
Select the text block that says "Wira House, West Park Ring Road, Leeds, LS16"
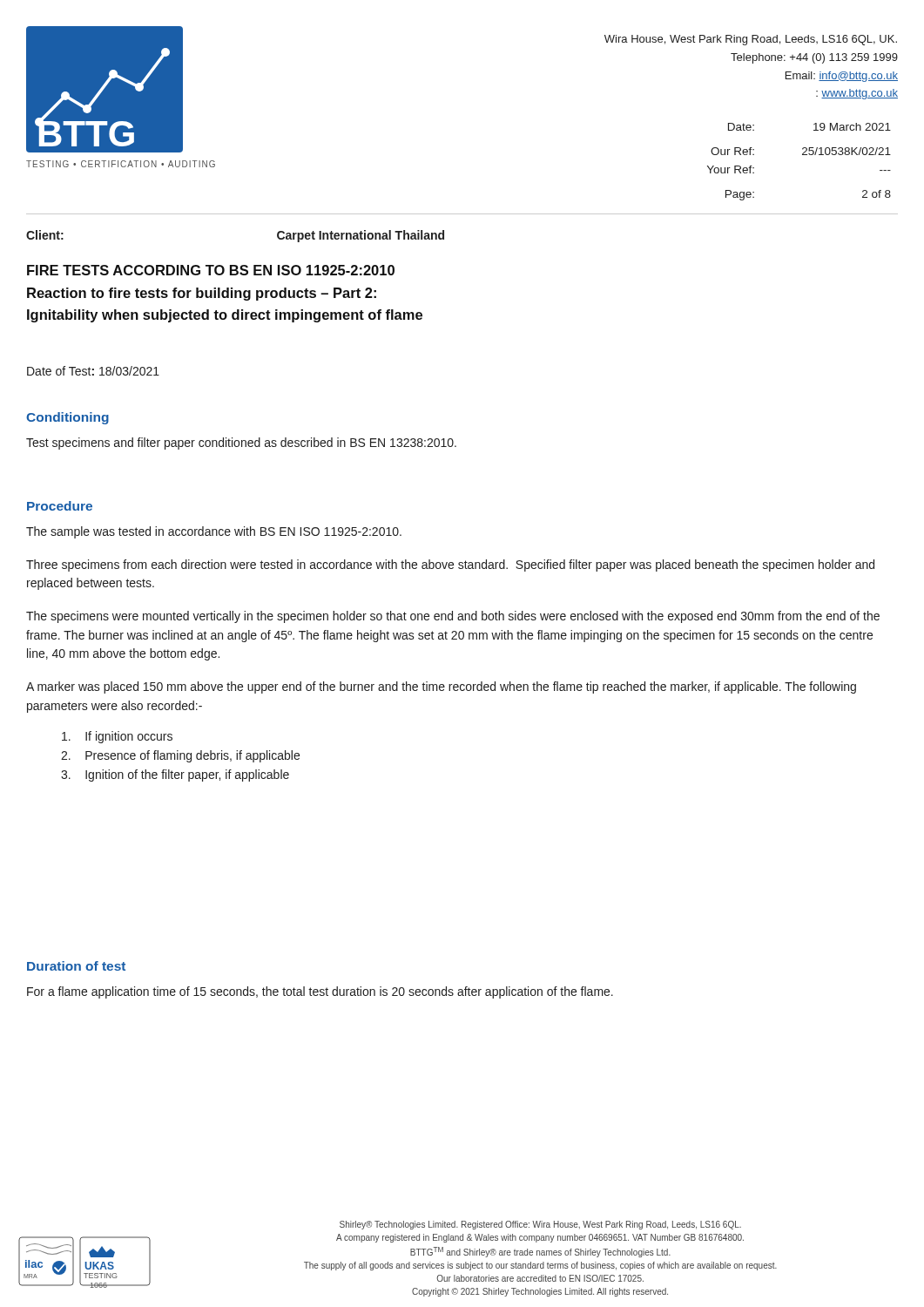point(751,66)
